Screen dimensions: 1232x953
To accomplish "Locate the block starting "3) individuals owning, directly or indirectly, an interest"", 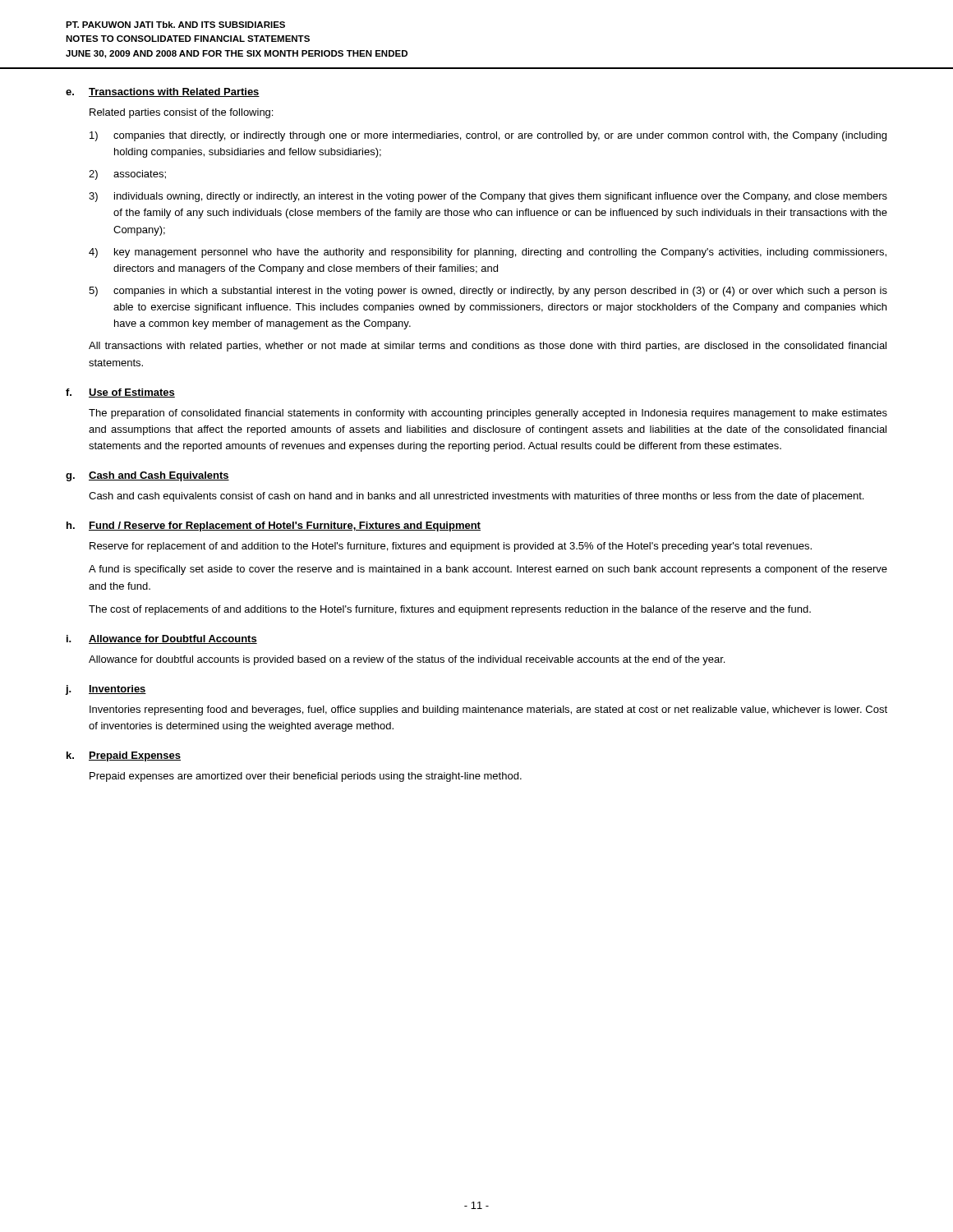I will point(488,213).
